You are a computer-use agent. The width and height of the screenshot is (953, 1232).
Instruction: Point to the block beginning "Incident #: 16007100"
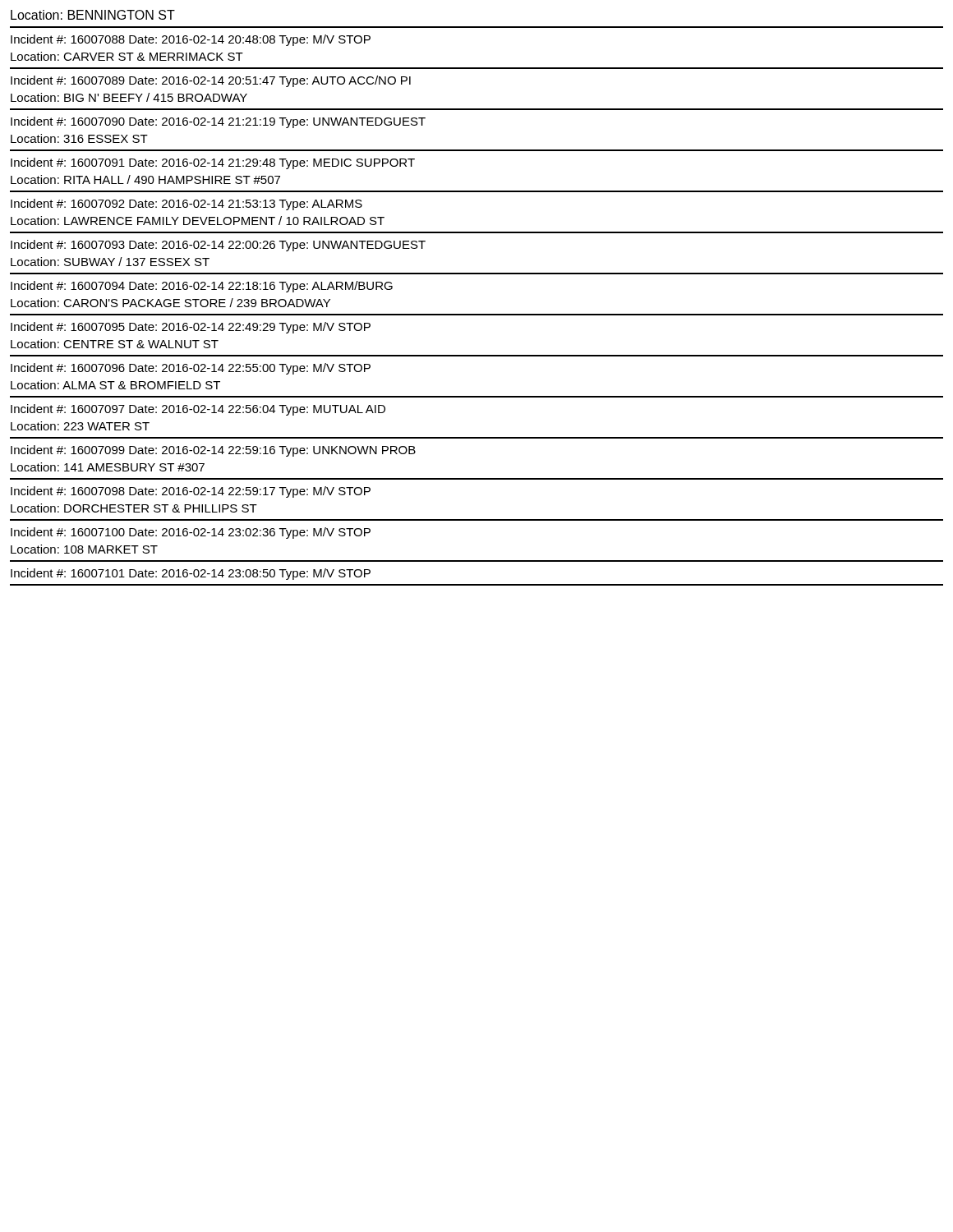point(191,533)
